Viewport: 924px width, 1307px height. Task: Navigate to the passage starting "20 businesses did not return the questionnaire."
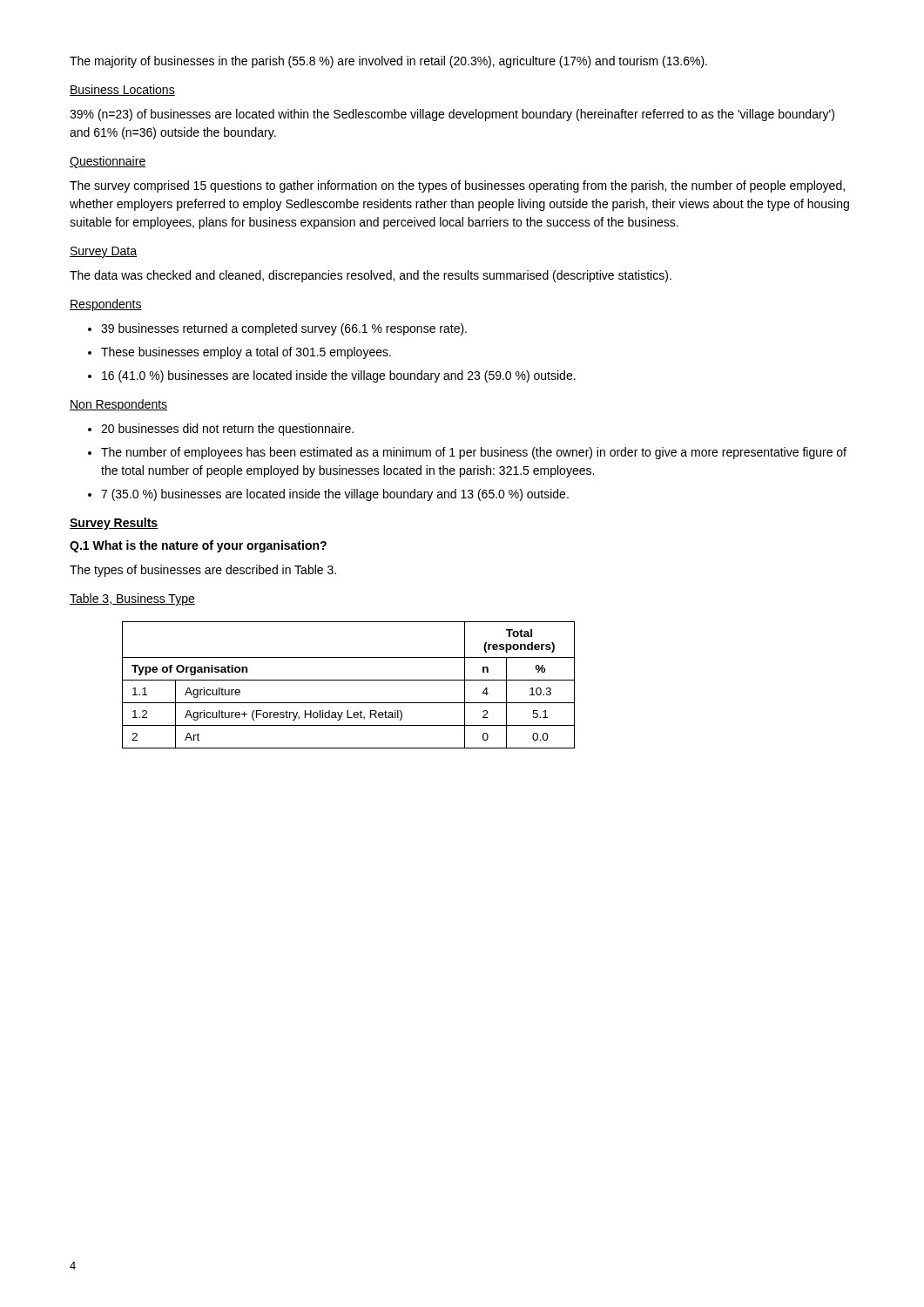tap(228, 429)
